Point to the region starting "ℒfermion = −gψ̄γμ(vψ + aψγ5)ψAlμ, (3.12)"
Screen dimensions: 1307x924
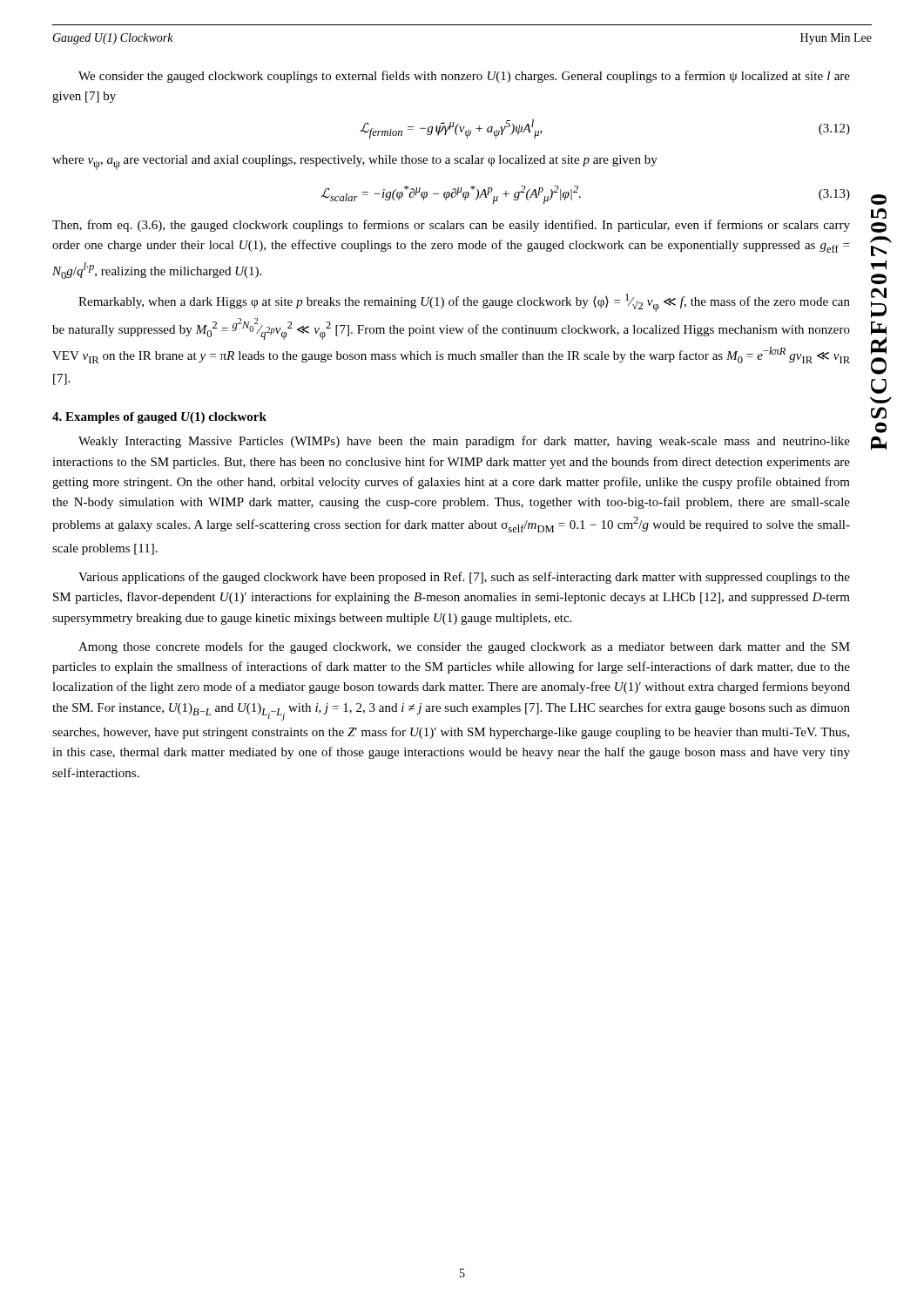click(455, 129)
